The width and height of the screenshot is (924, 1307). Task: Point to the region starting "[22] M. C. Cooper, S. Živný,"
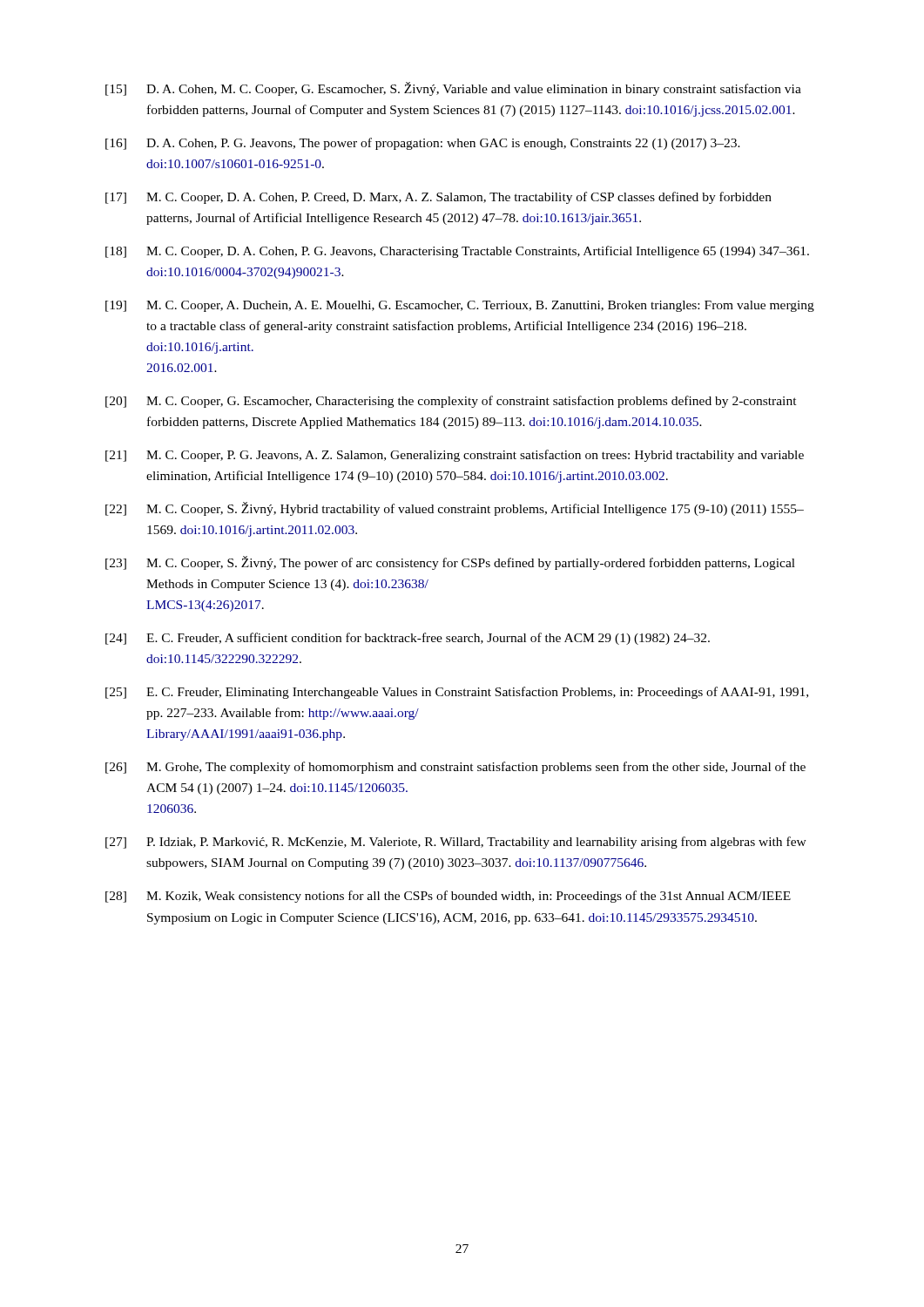pyautogui.click(x=462, y=520)
